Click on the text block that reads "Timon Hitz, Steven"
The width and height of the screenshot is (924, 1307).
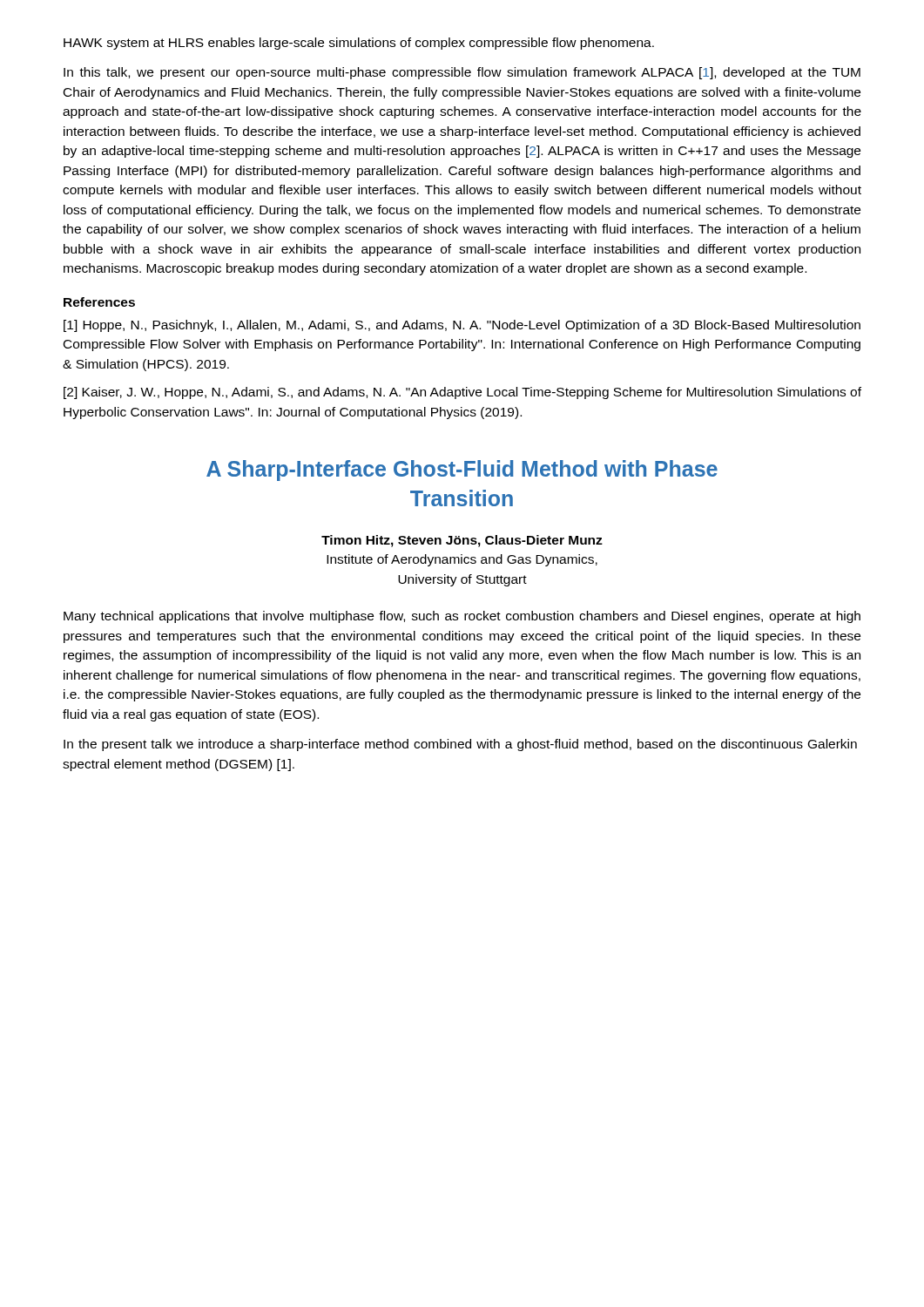462,561
